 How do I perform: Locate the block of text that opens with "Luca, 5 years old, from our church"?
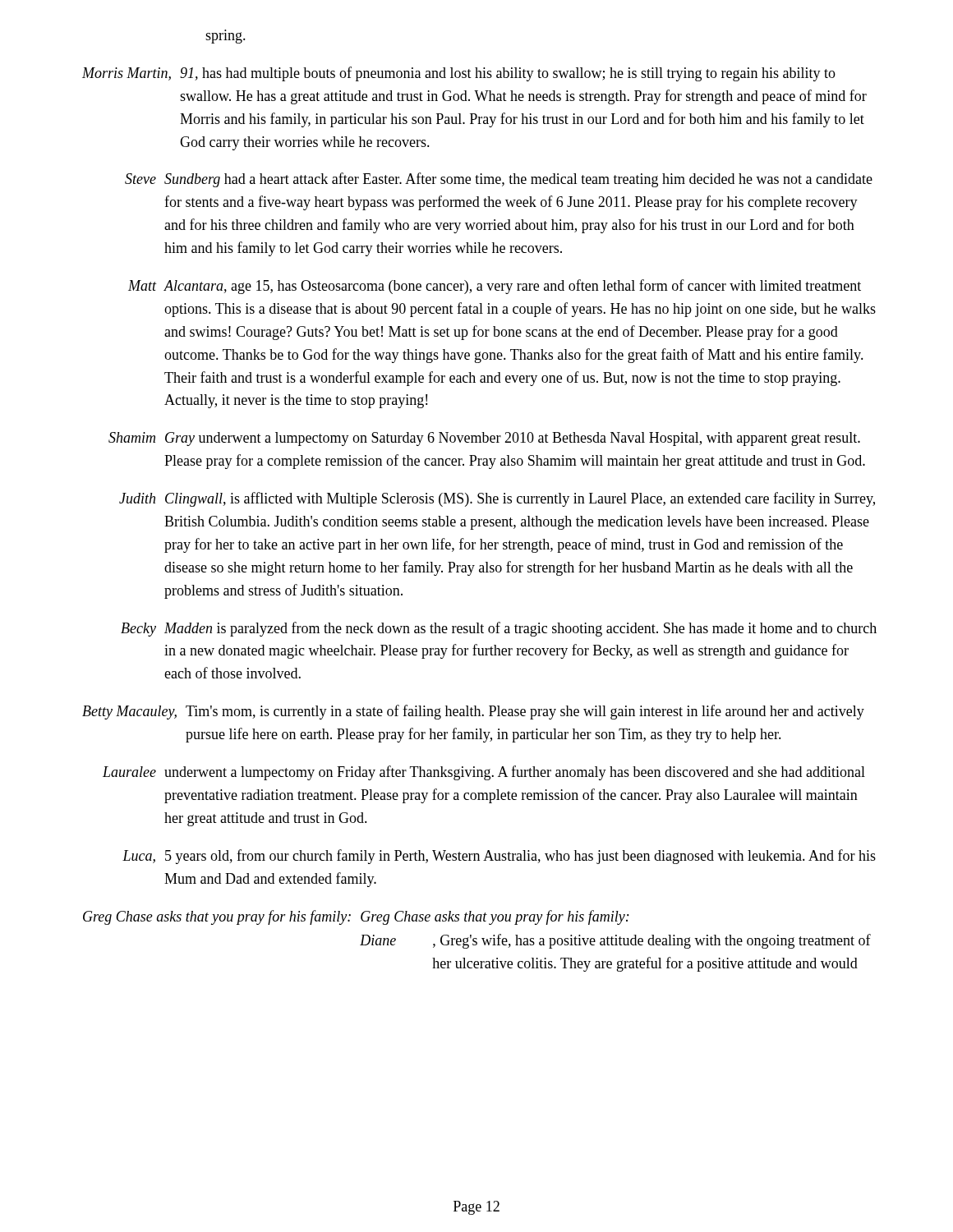[x=481, y=868]
